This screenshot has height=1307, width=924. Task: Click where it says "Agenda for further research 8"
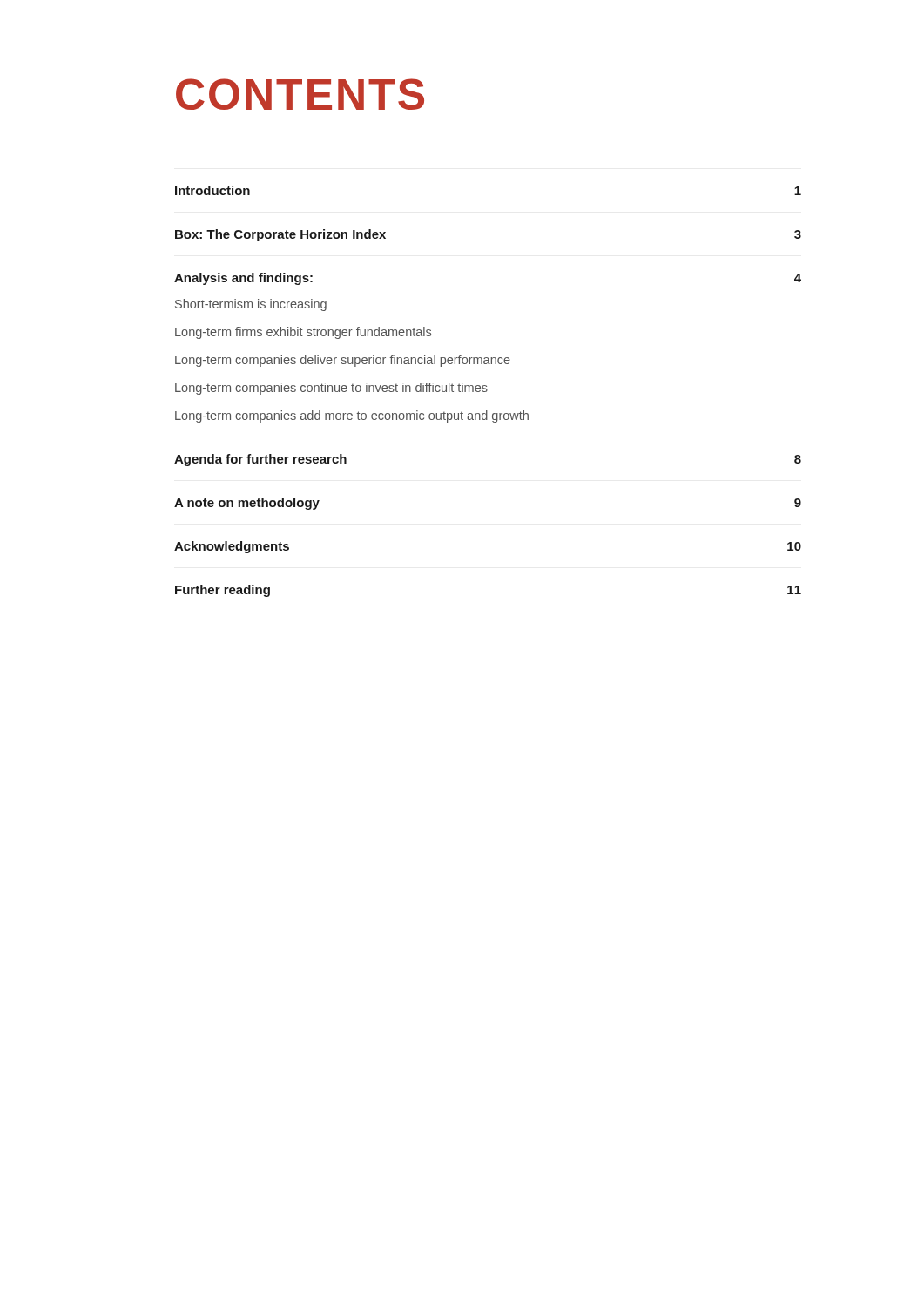click(265, 460)
